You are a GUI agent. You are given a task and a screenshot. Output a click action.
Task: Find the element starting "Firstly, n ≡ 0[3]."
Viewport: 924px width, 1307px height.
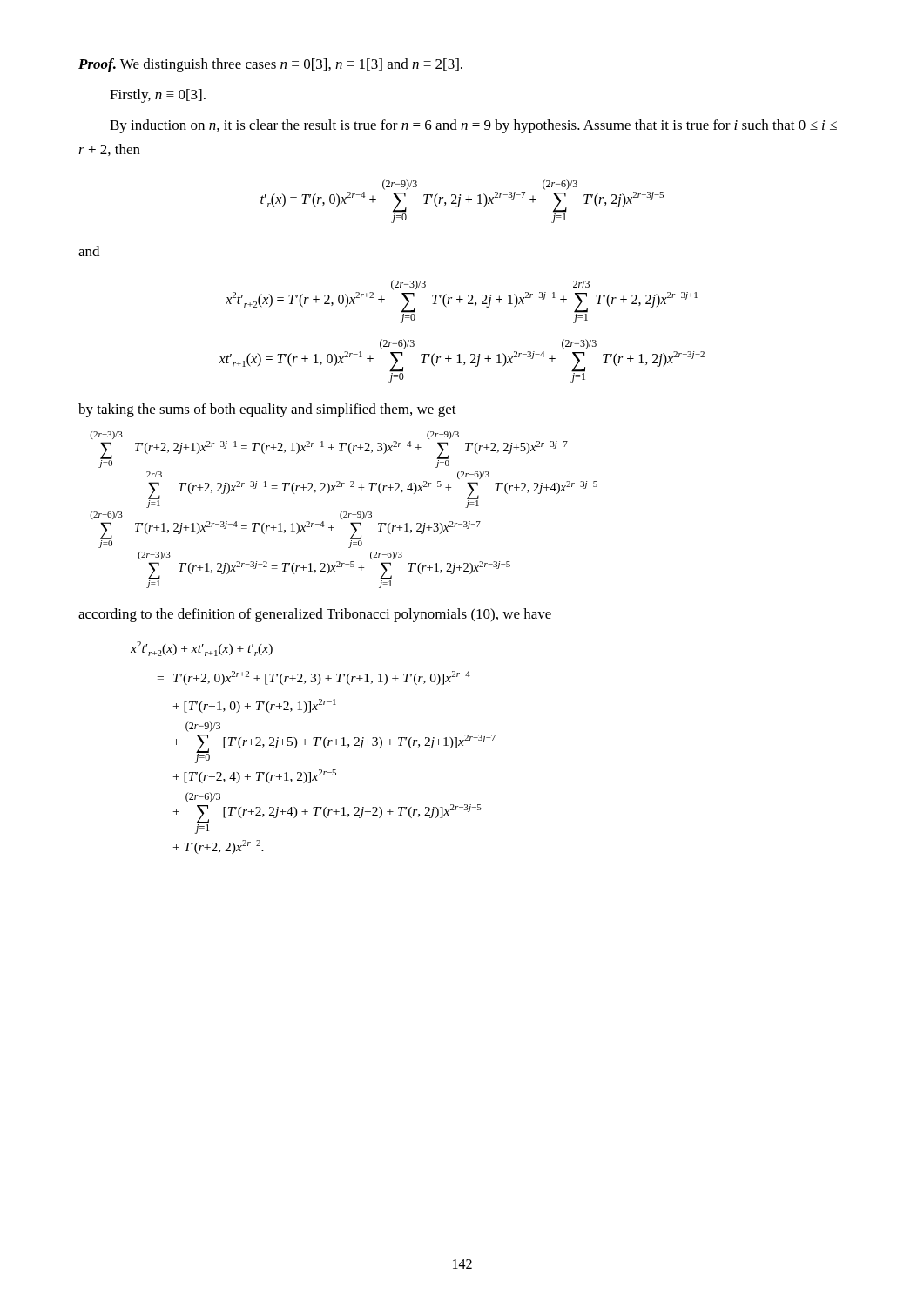(158, 95)
